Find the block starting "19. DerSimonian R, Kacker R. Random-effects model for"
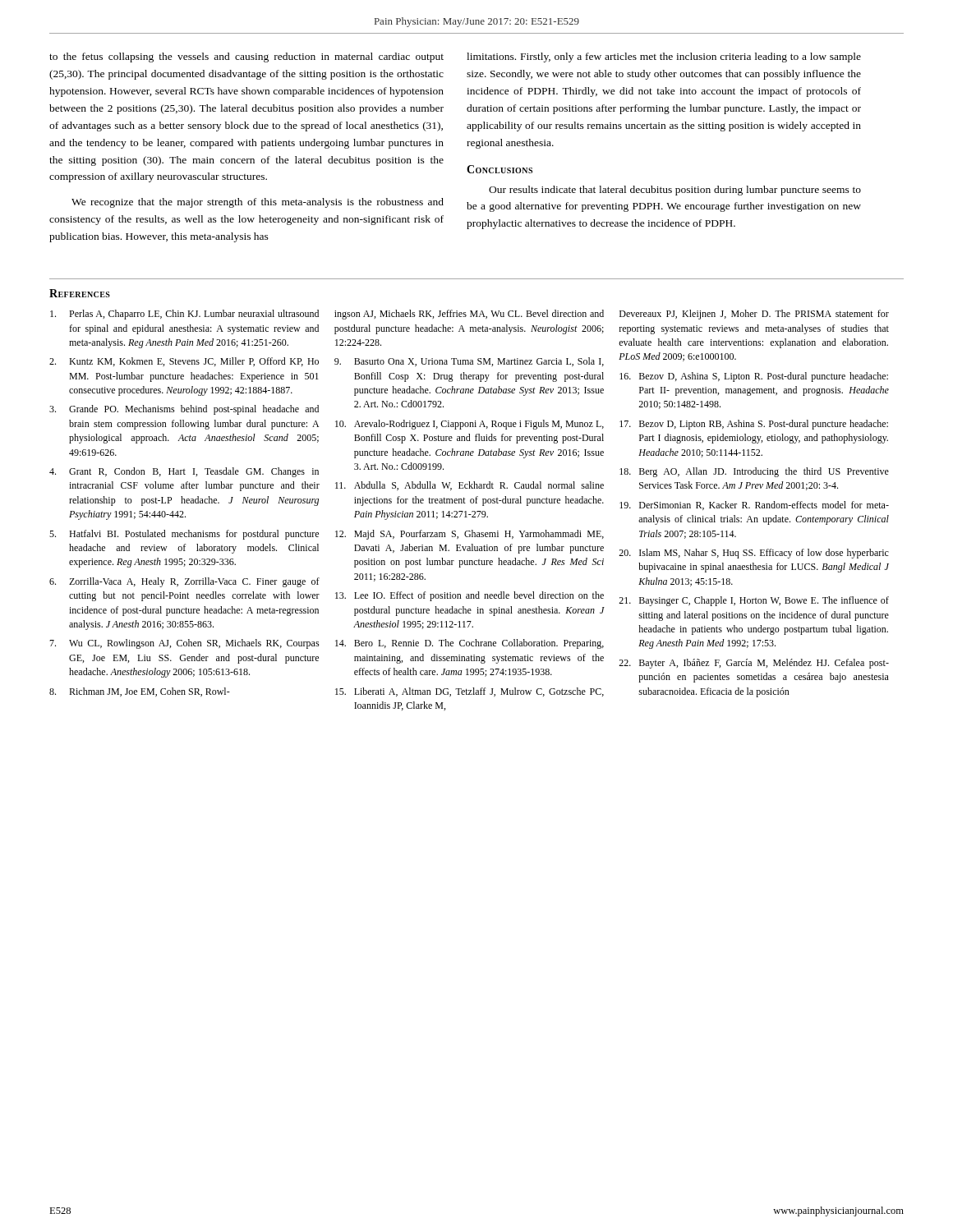 754,520
